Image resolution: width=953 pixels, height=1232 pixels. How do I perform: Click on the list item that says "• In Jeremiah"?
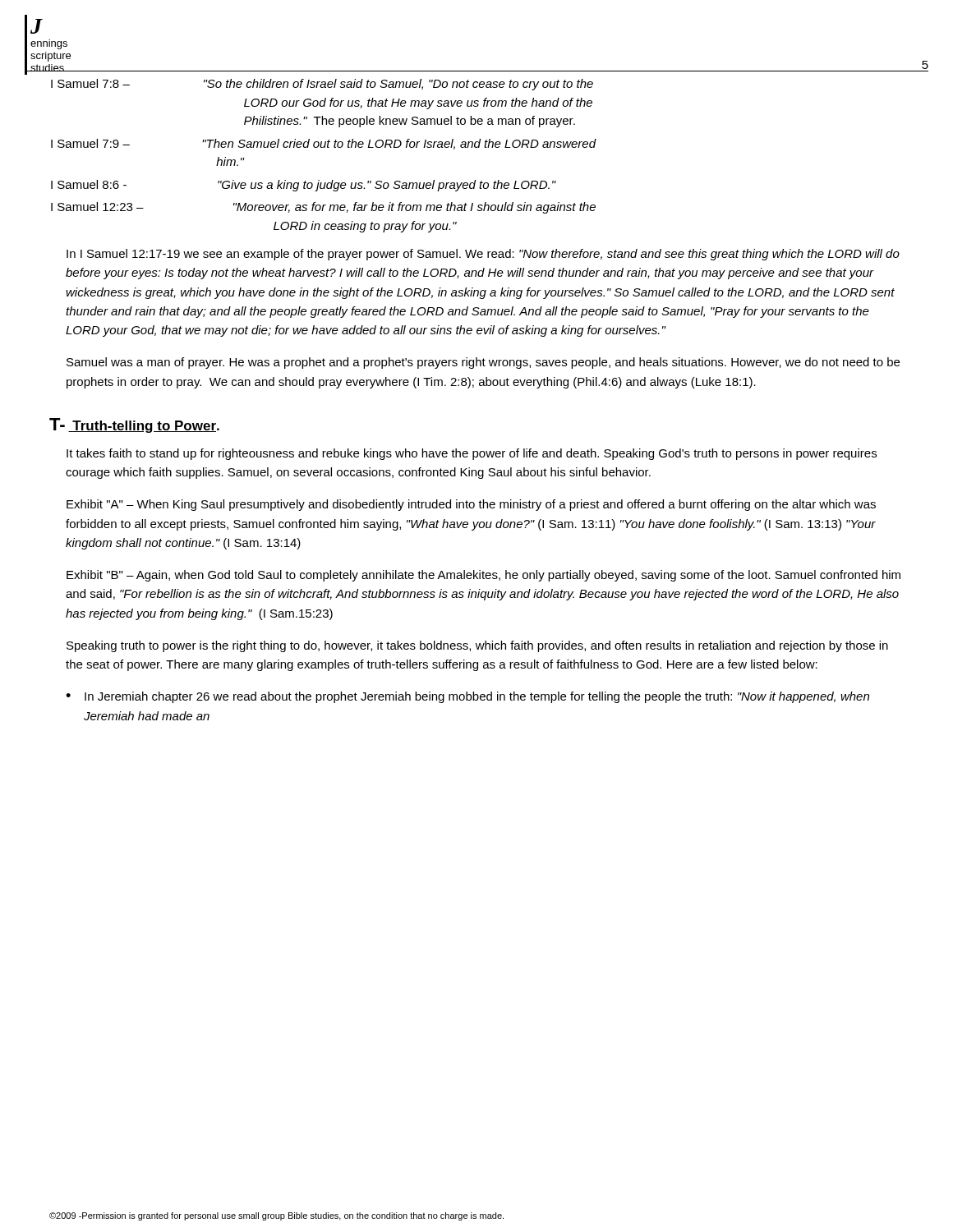tap(485, 706)
